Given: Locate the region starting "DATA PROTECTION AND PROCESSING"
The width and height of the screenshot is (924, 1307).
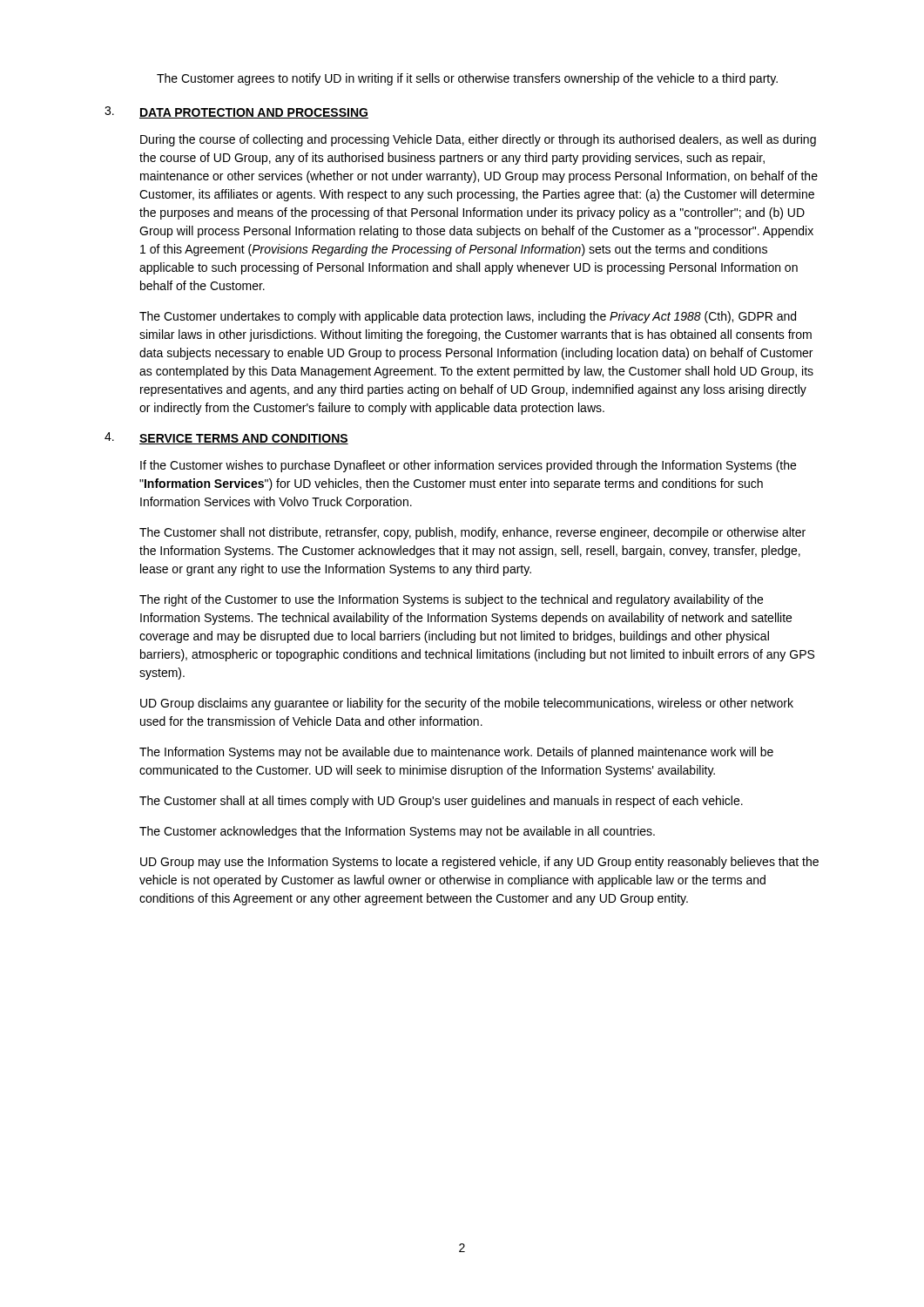Looking at the screenshot, I should click(254, 112).
